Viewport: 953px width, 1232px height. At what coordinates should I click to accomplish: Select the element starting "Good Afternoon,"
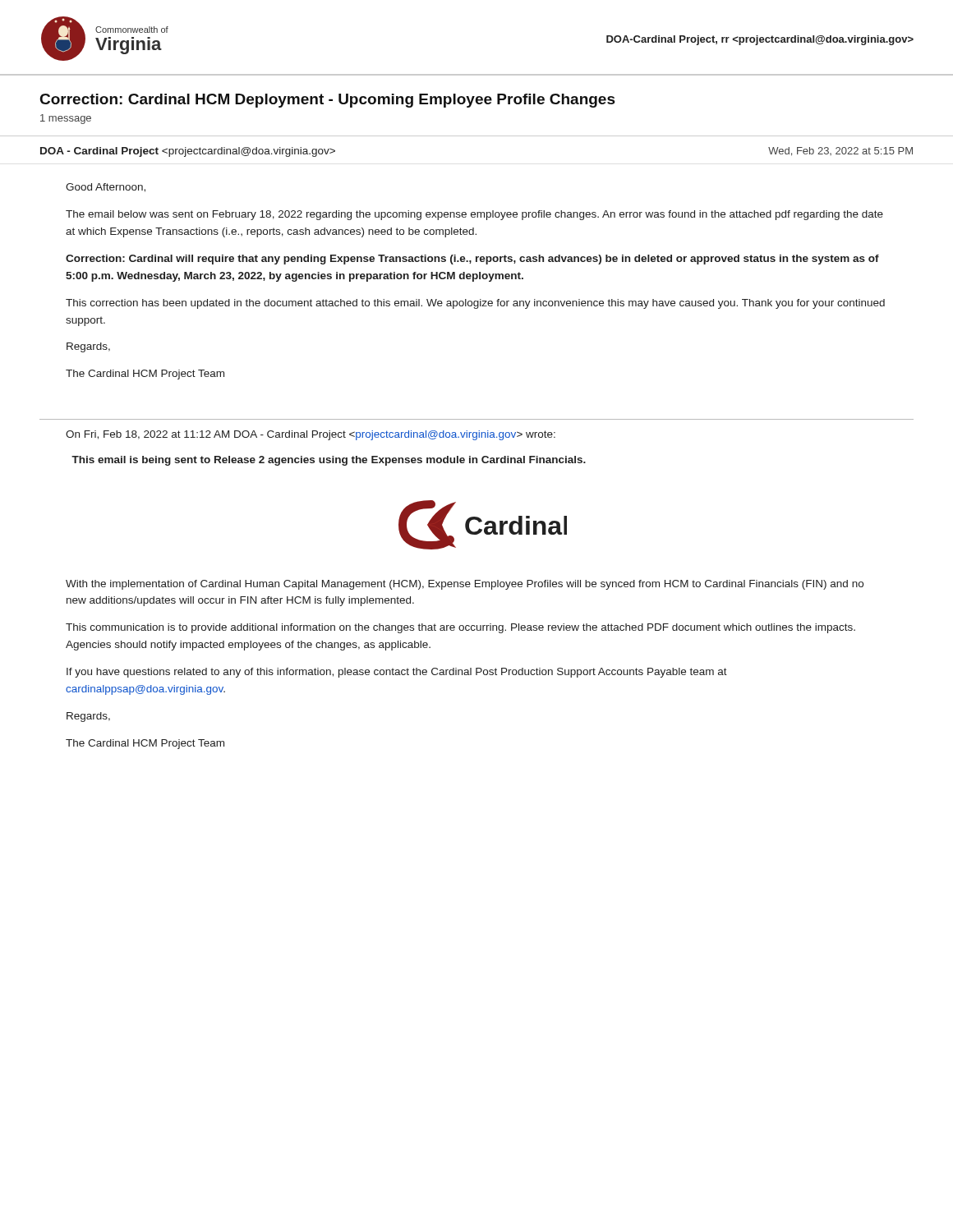tap(106, 188)
